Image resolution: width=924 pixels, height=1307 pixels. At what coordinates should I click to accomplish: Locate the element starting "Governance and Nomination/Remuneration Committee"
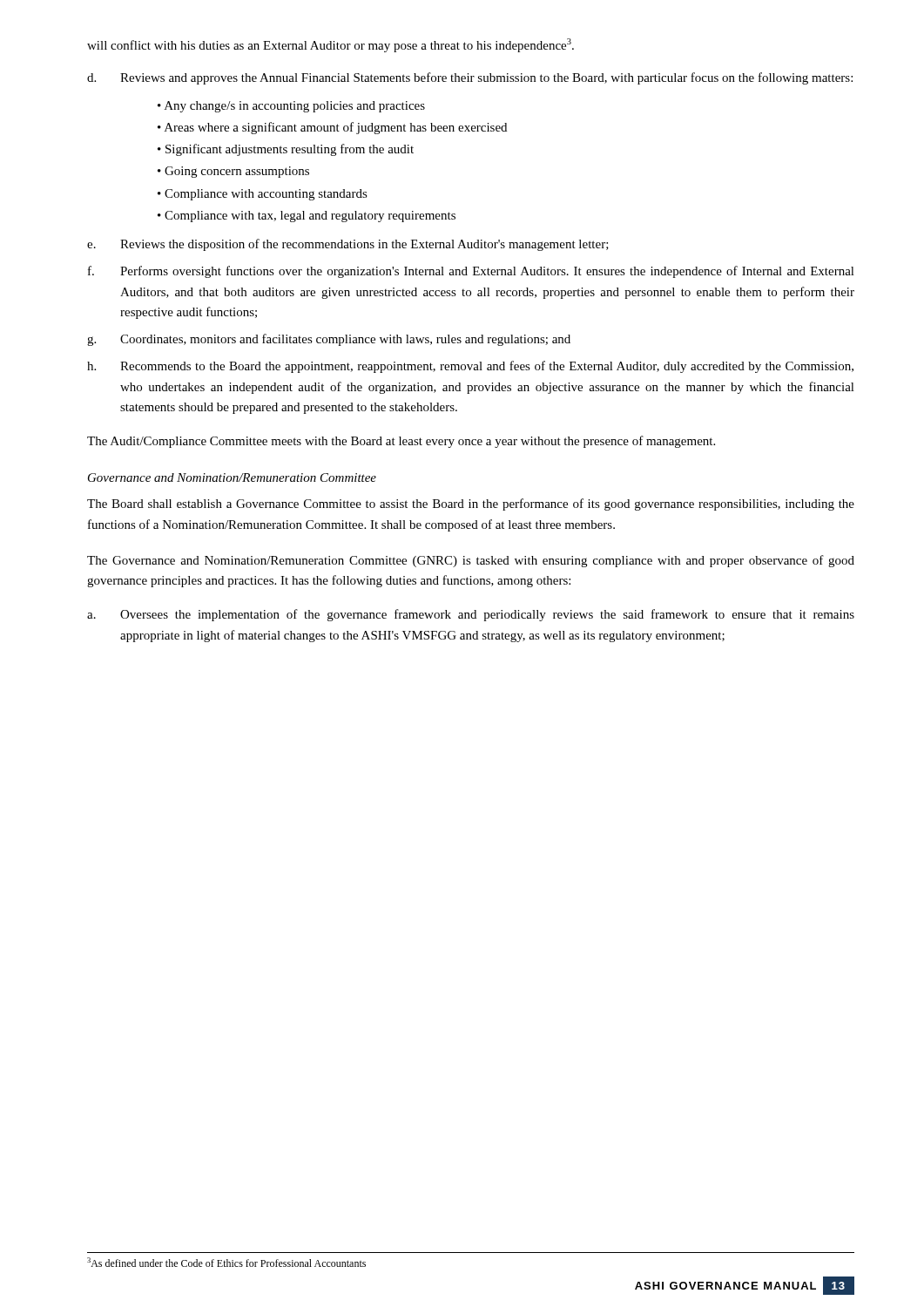coord(232,478)
